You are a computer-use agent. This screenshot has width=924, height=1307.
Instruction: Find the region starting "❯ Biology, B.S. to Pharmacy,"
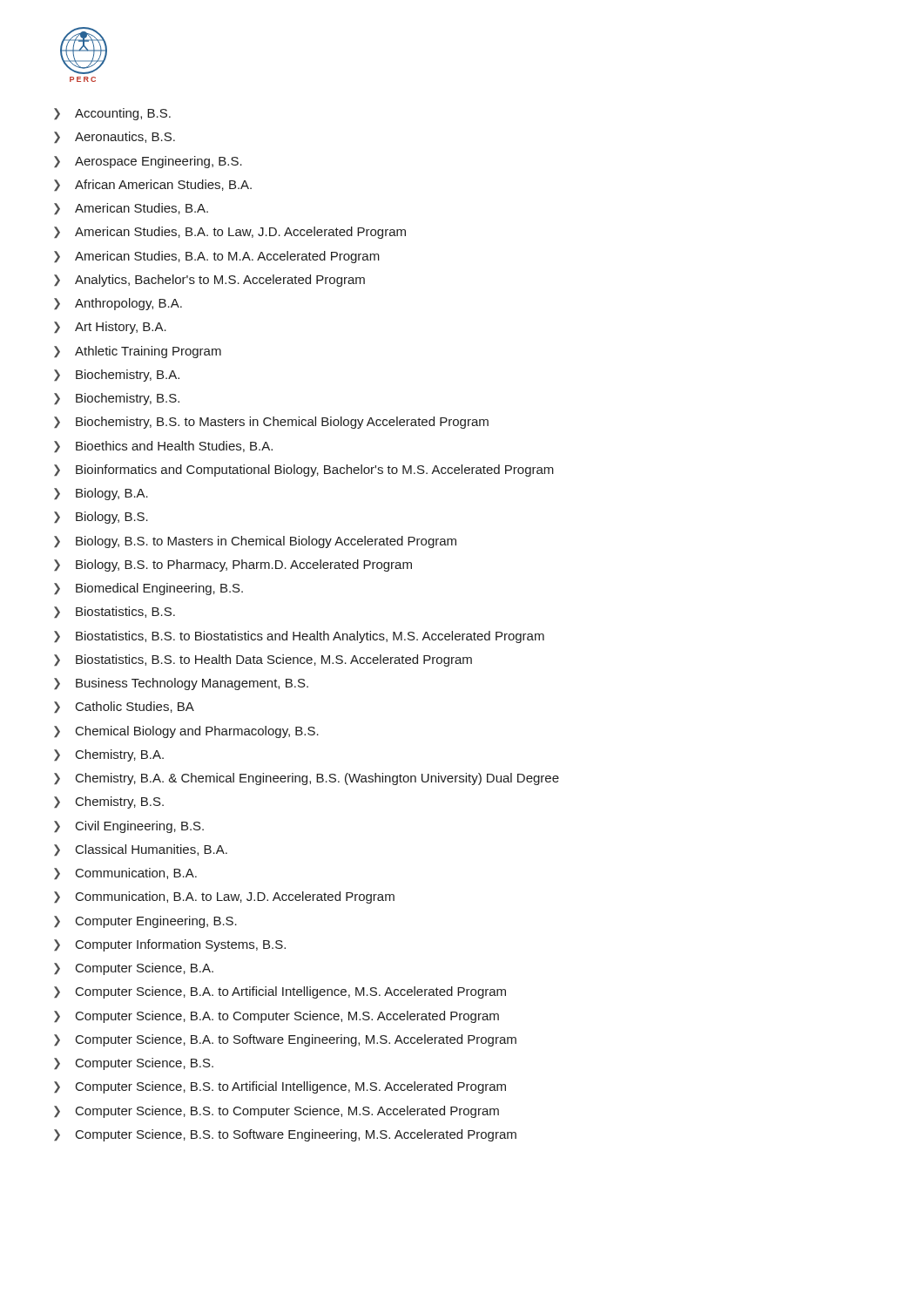pyautogui.click(x=233, y=565)
